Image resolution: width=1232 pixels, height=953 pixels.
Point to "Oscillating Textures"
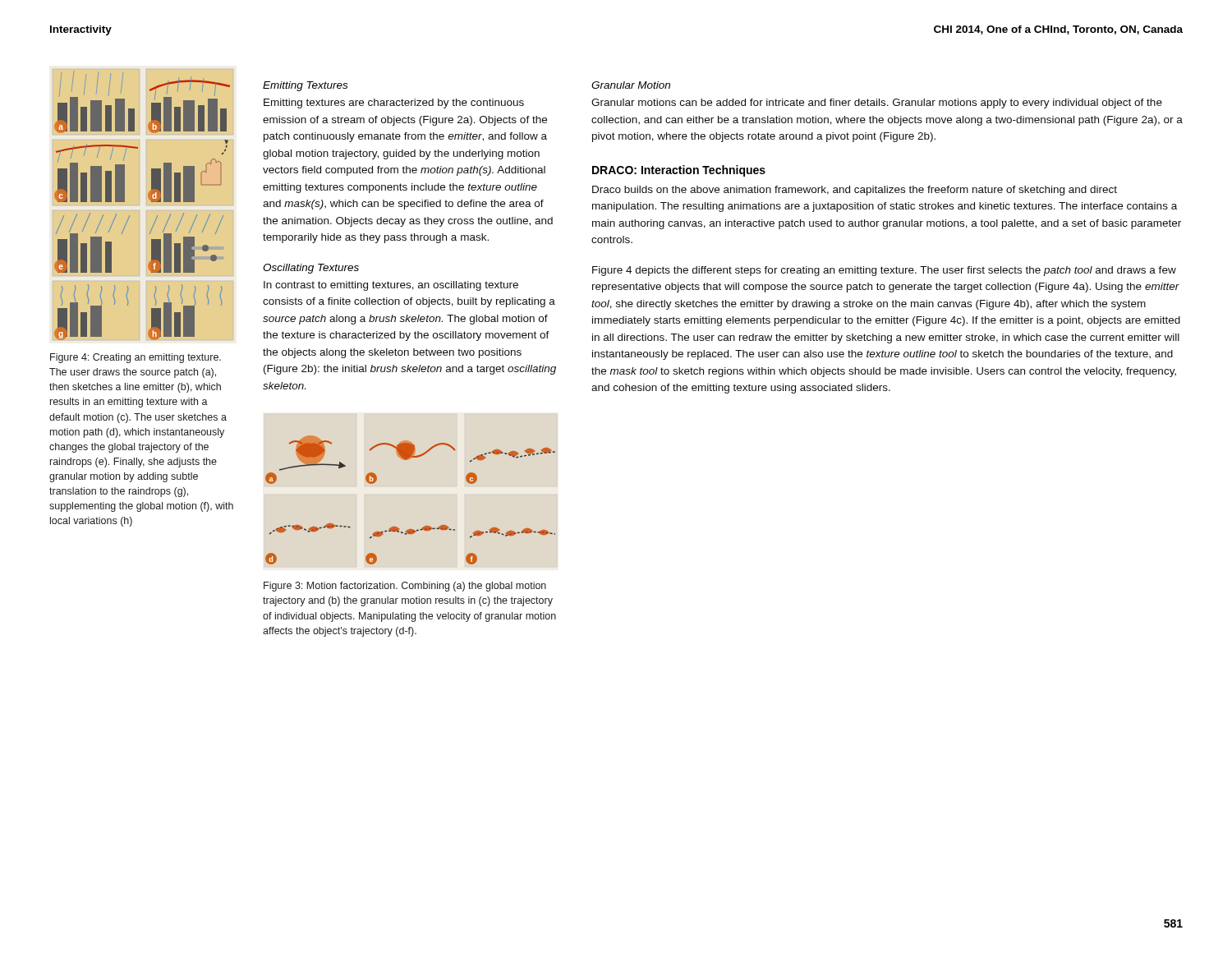[x=311, y=267]
